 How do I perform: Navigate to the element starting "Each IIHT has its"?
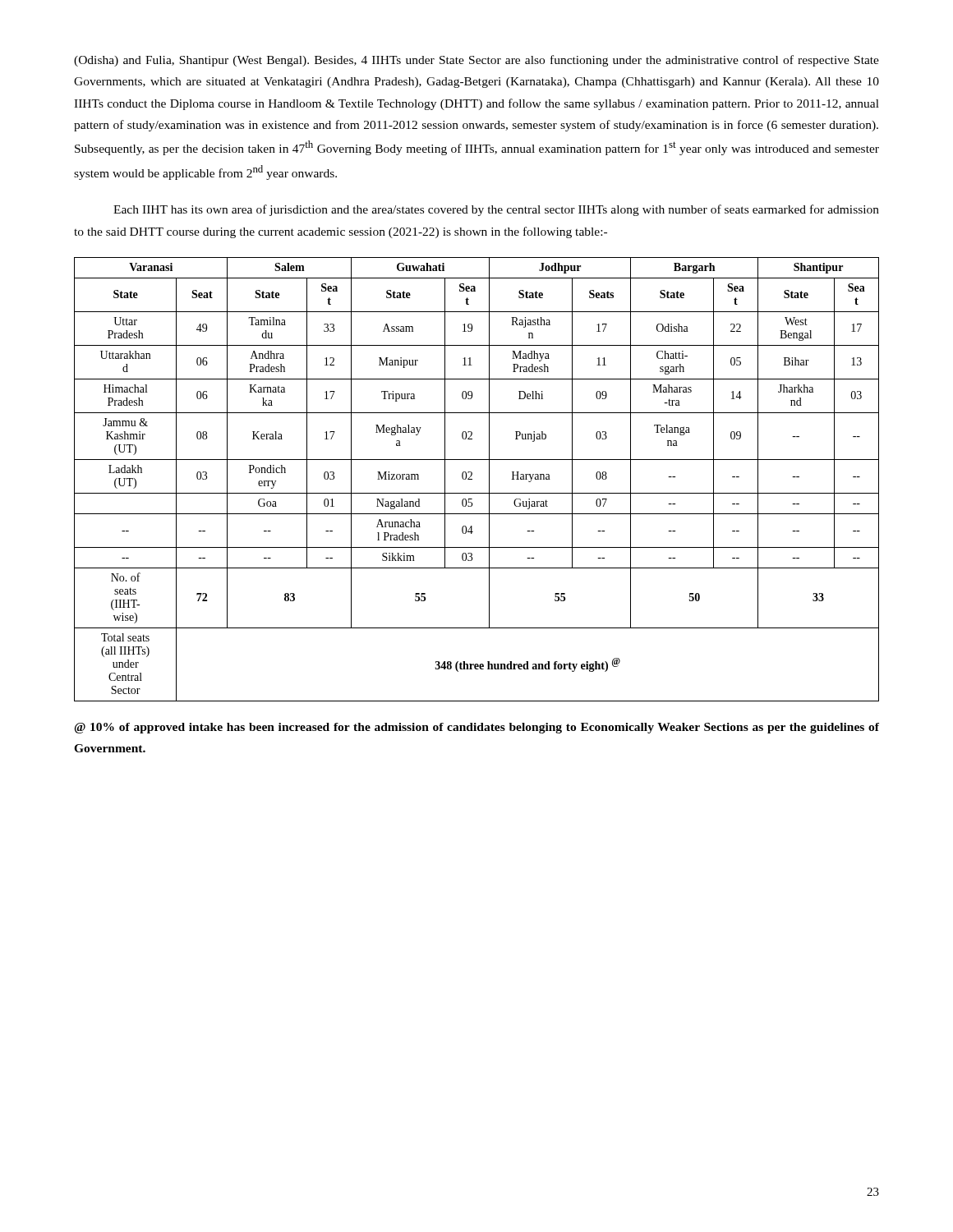(x=476, y=220)
